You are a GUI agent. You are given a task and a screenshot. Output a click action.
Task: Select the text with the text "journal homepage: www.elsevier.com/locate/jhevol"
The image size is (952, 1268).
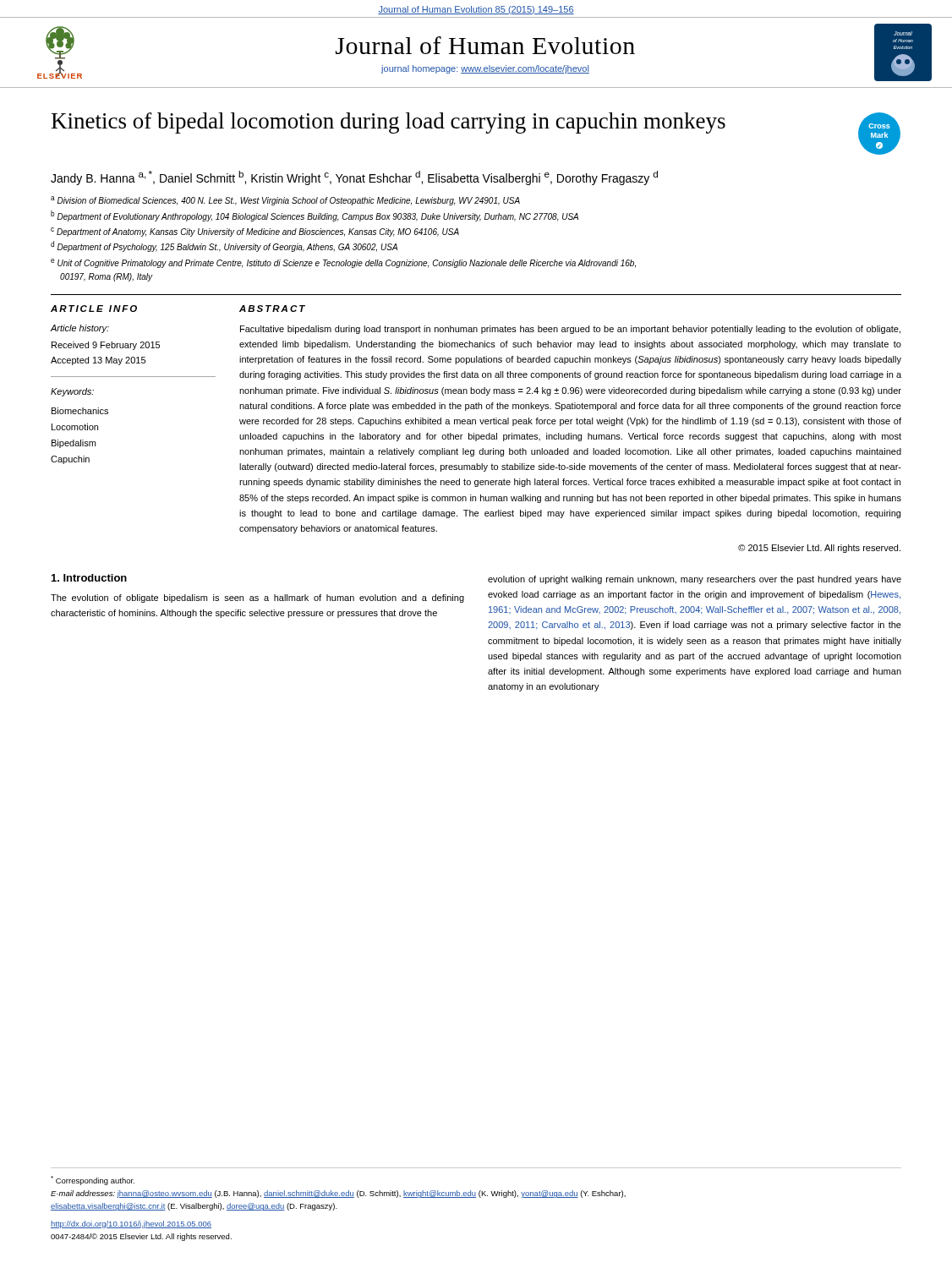(485, 68)
